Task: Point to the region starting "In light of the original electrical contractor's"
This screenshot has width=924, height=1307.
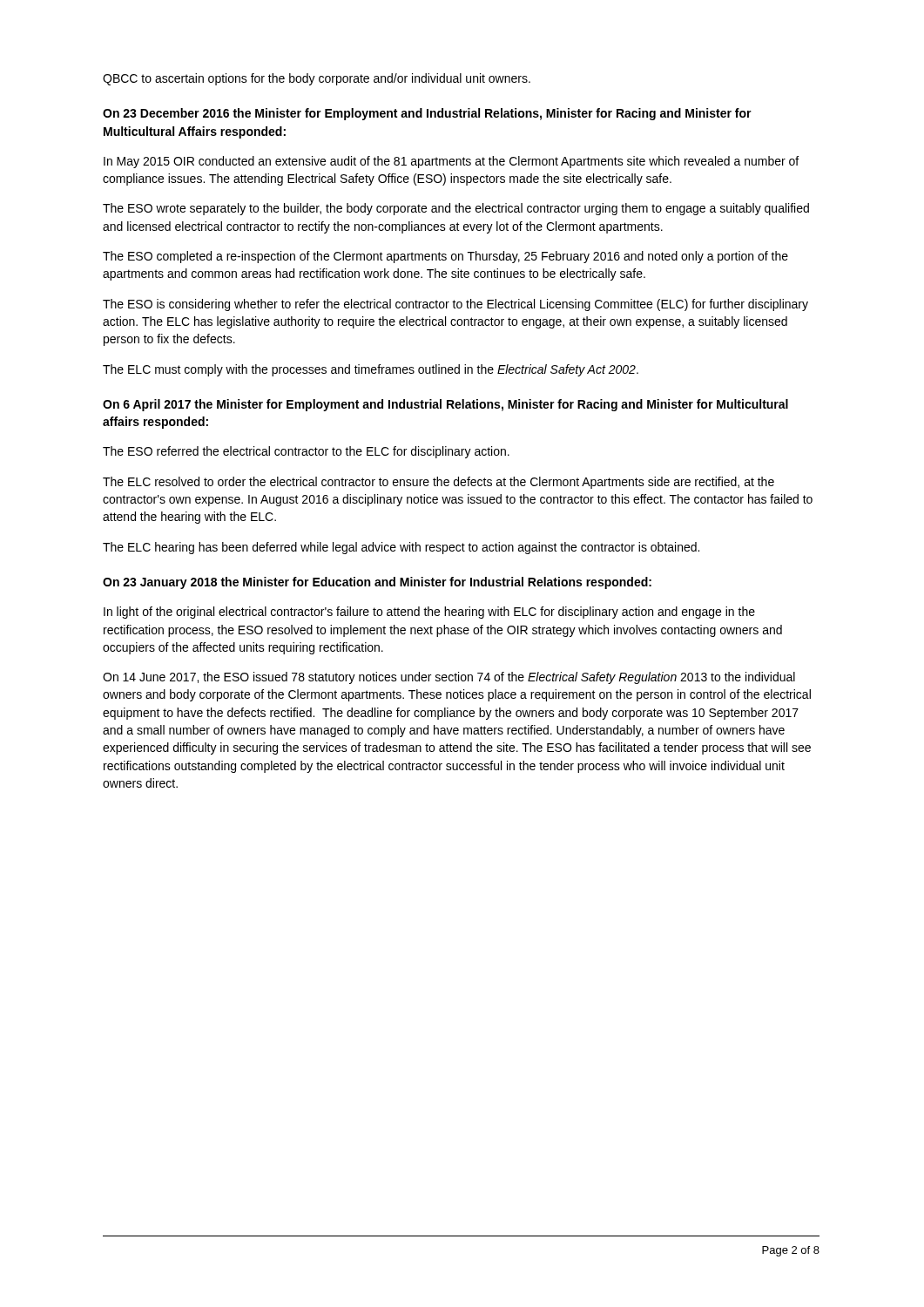Action: (443, 630)
